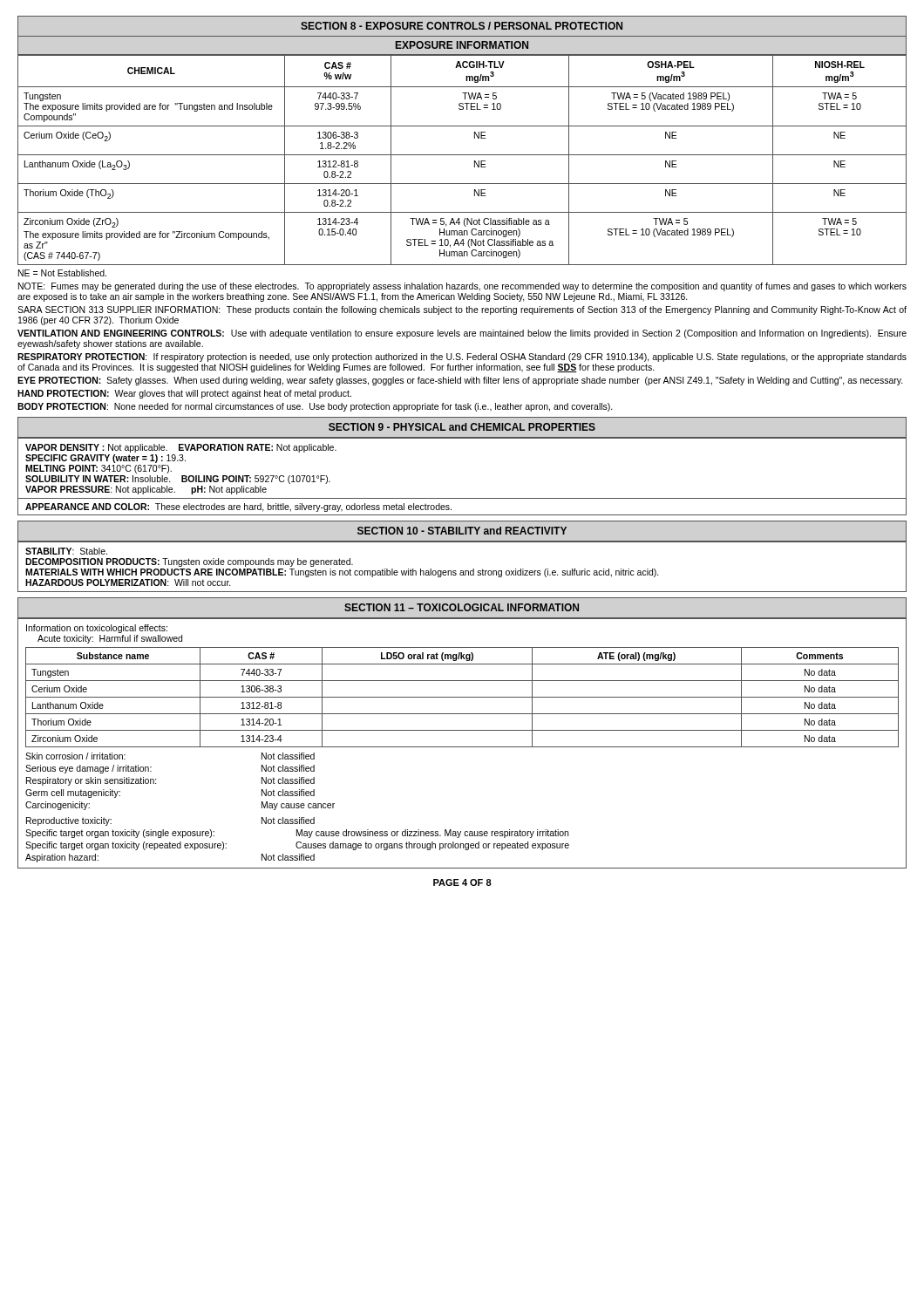
Task: Click on the section header that reads "SECTION 11 – TOXICOLOGICAL INFORMATION"
Action: [x=462, y=607]
